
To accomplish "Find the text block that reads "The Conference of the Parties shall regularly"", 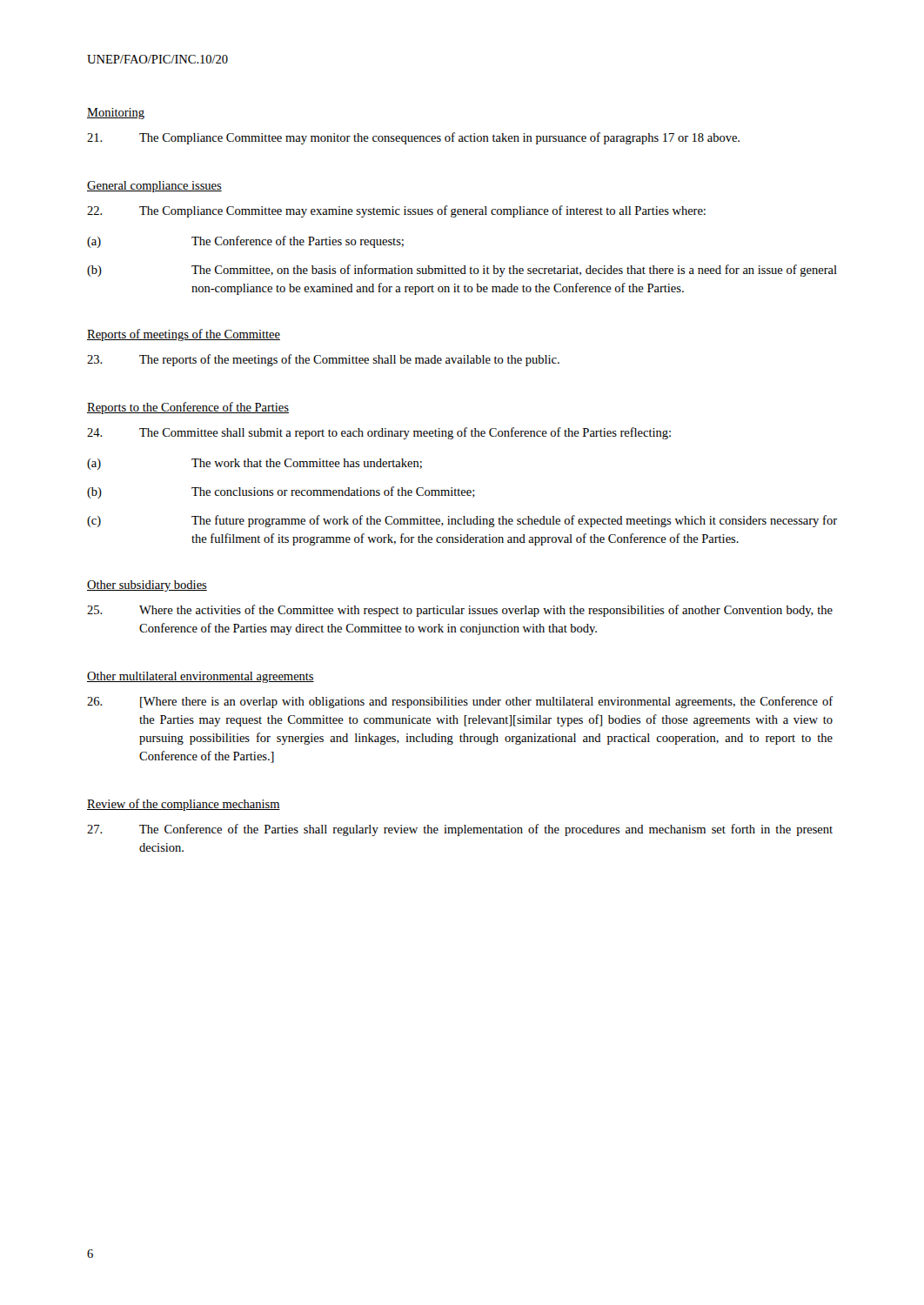I will (x=460, y=839).
